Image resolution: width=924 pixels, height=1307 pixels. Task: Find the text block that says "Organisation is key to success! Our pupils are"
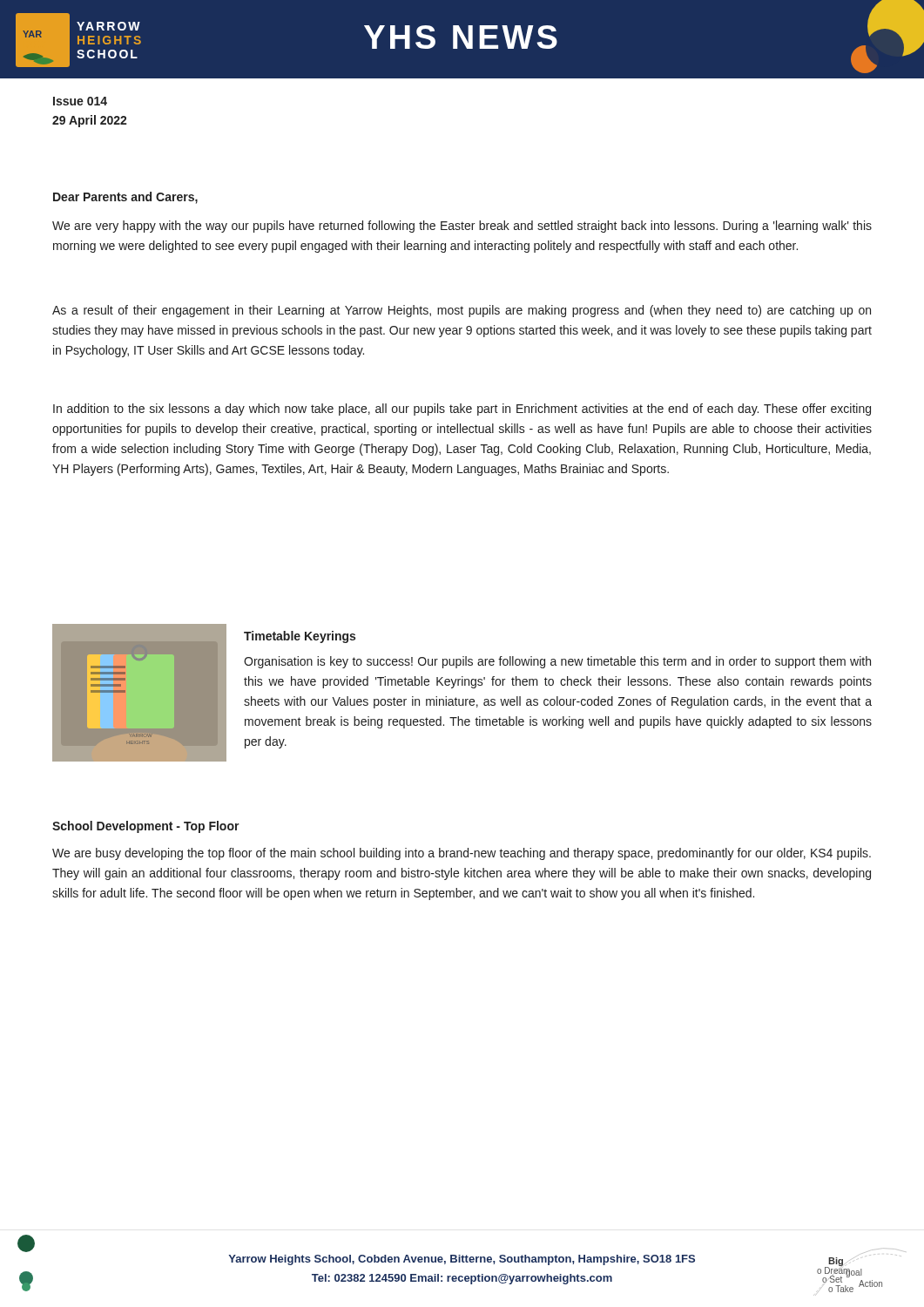pos(558,702)
